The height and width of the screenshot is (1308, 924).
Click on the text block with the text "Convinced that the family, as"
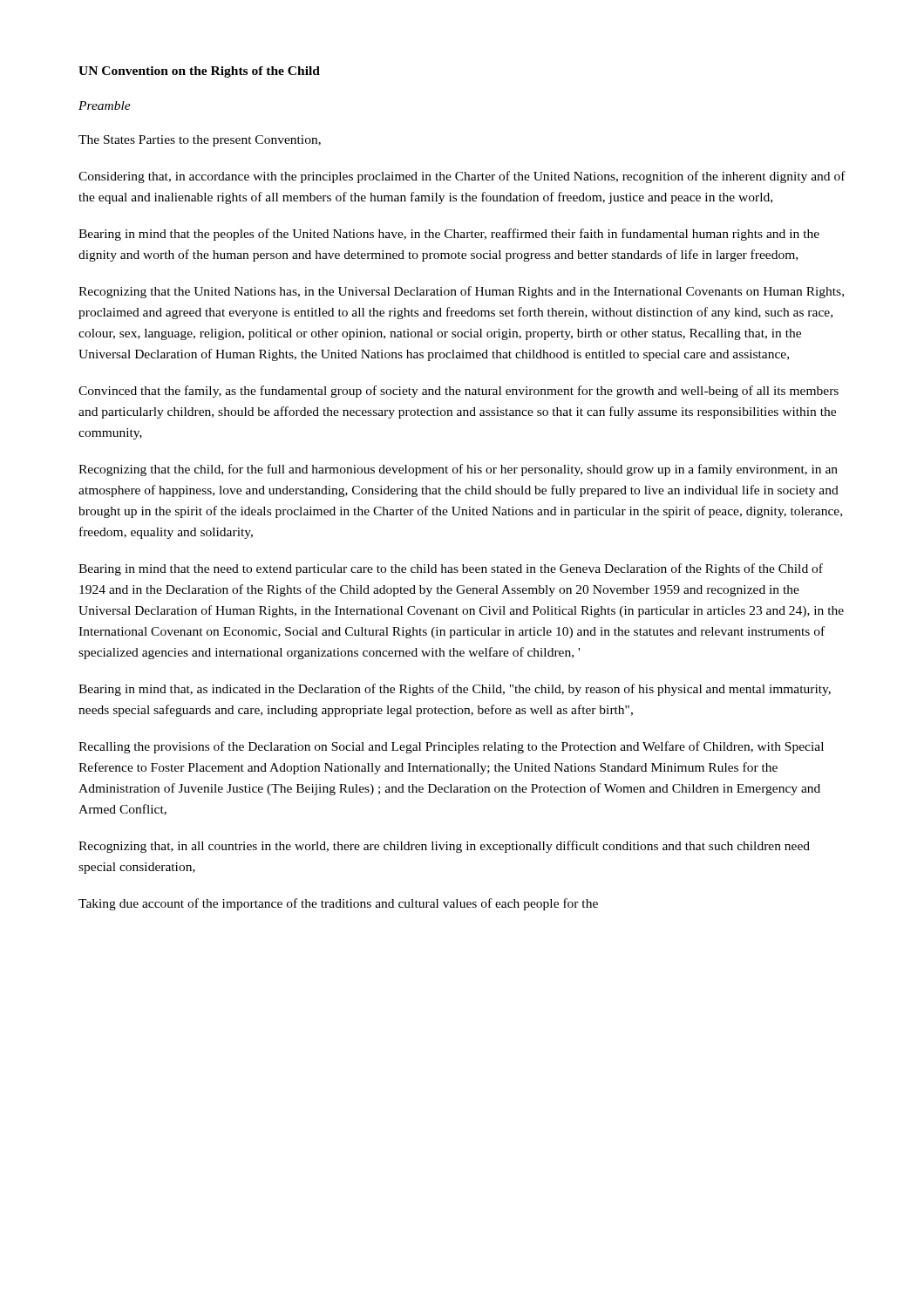pyautogui.click(x=459, y=411)
